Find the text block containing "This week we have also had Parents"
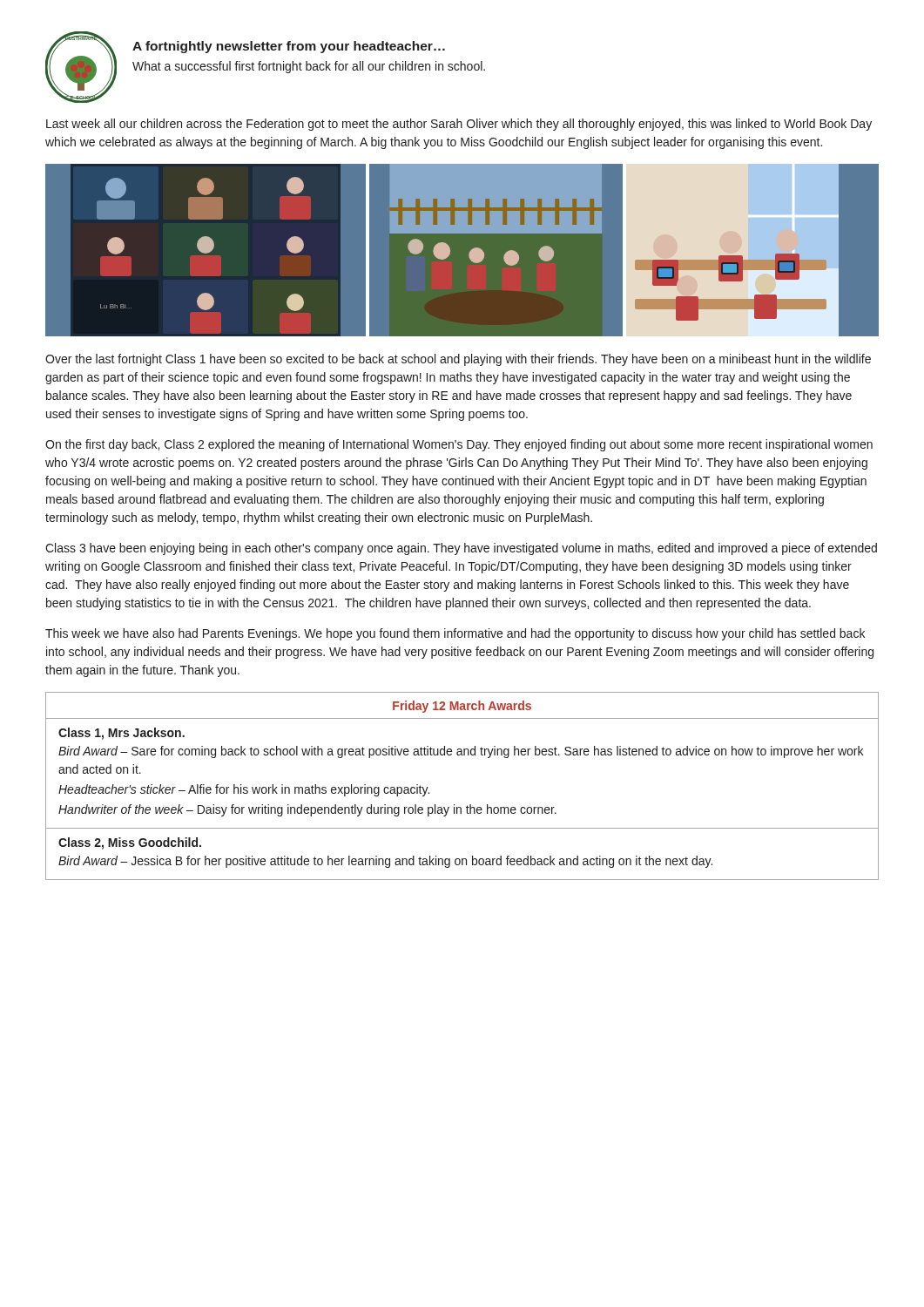Screen dimensions: 1307x924 point(460,652)
